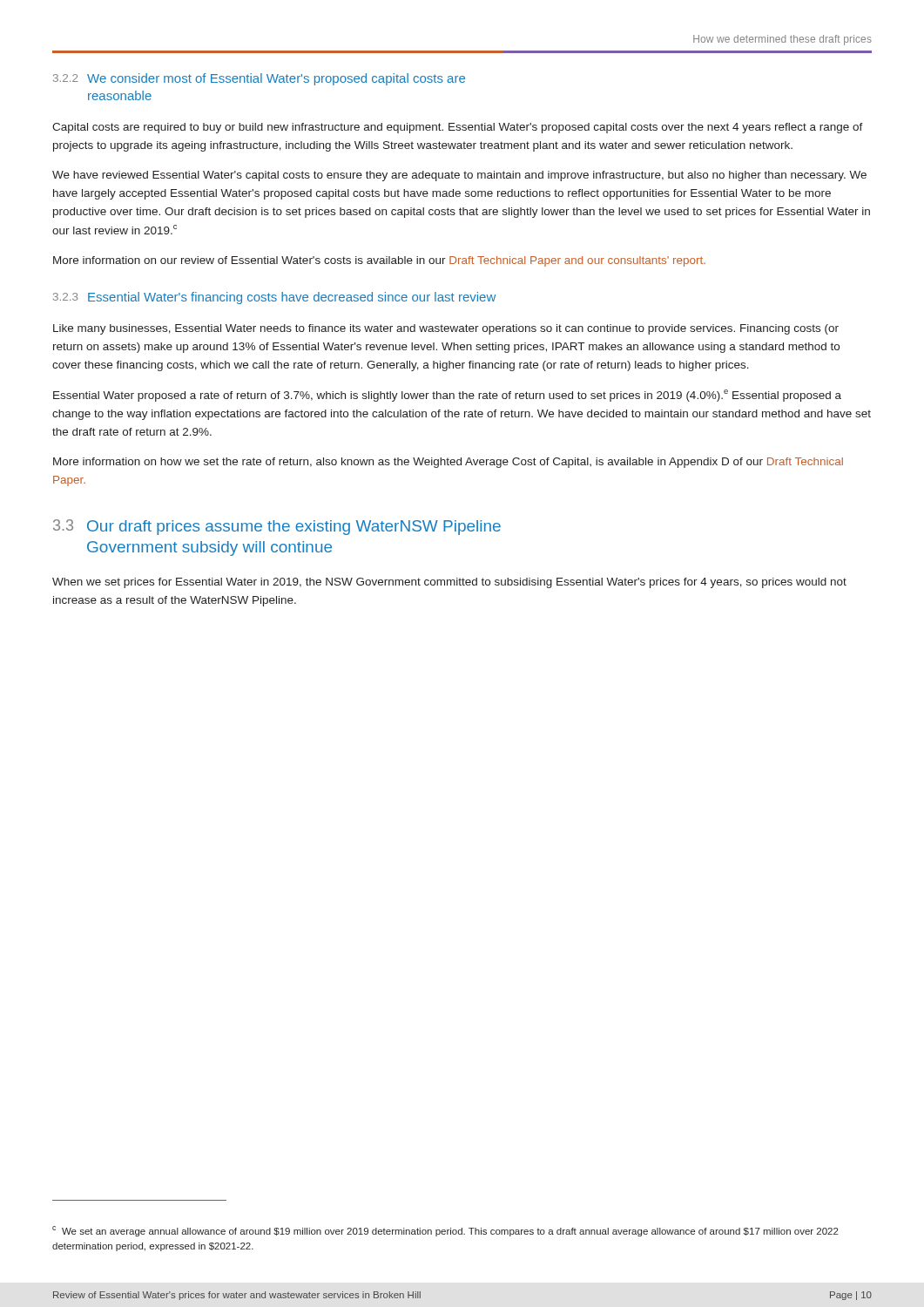Select the text starting "3.3 Our draft prices"
The width and height of the screenshot is (924, 1307).
point(277,537)
